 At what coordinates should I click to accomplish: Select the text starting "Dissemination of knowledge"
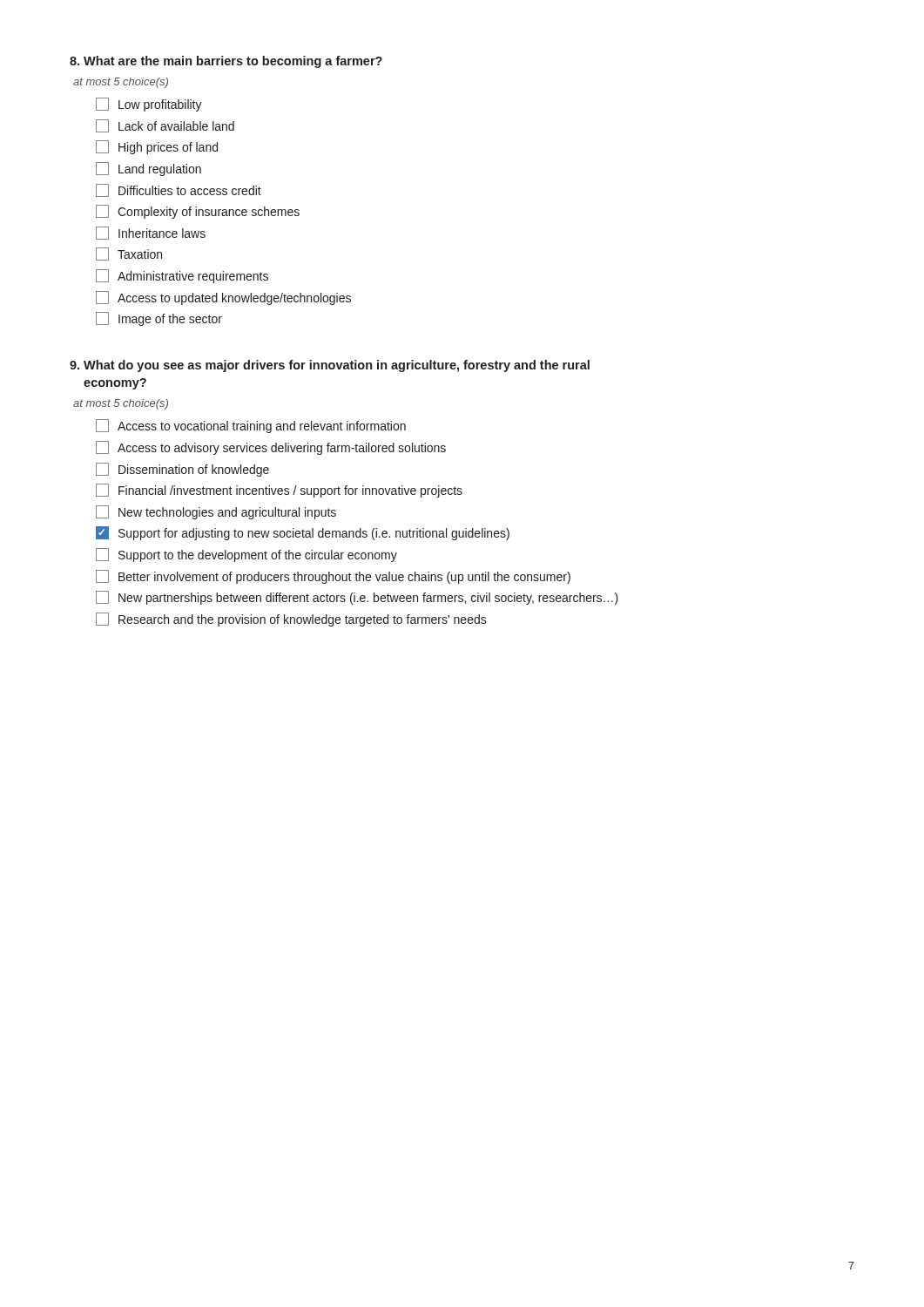pos(183,470)
